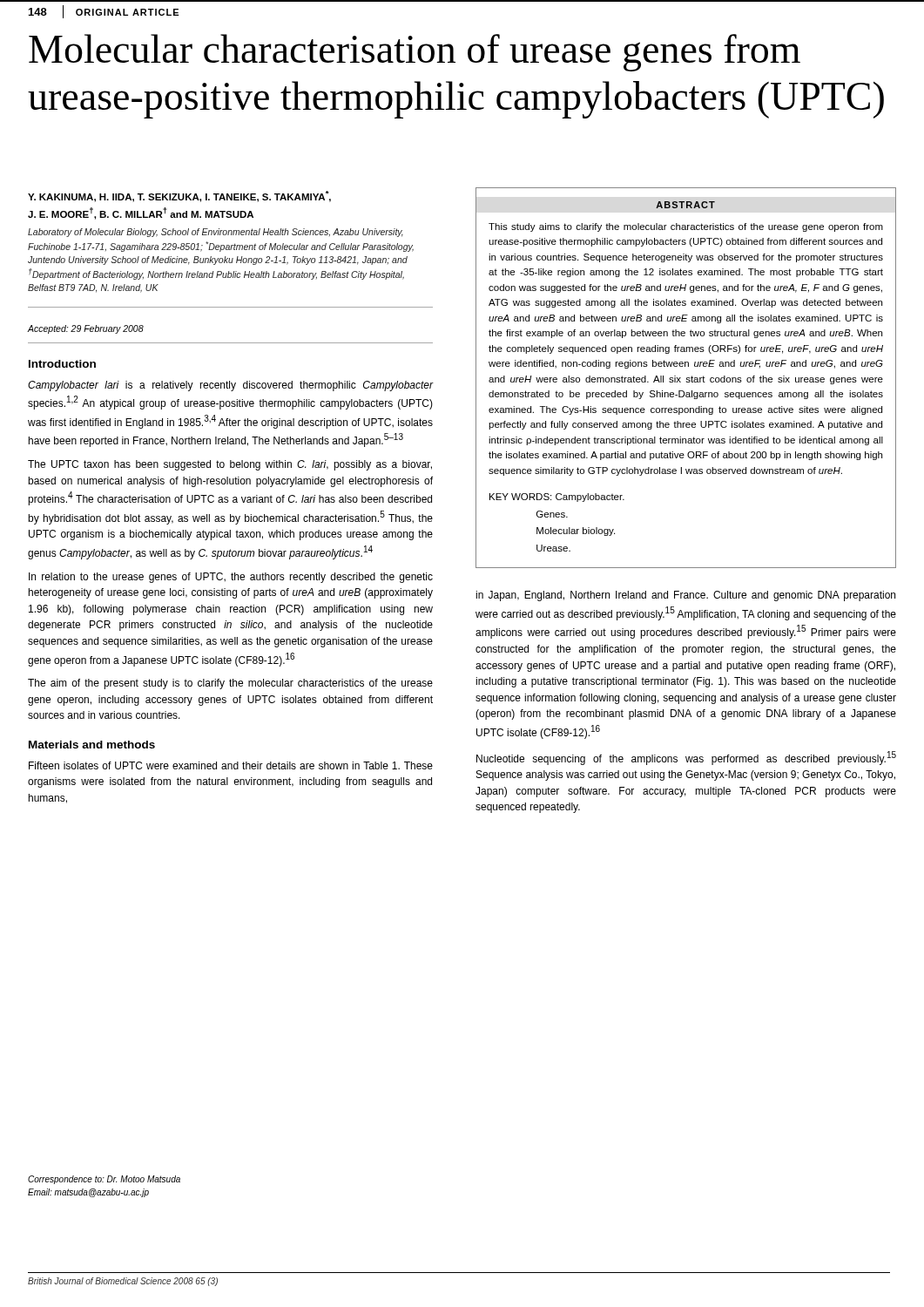The width and height of the screenshot is (924, 1307).
Task: Click on the text block that reads "Campylobacter lari is a relatively recently discovered"
Action: point(230,413)
